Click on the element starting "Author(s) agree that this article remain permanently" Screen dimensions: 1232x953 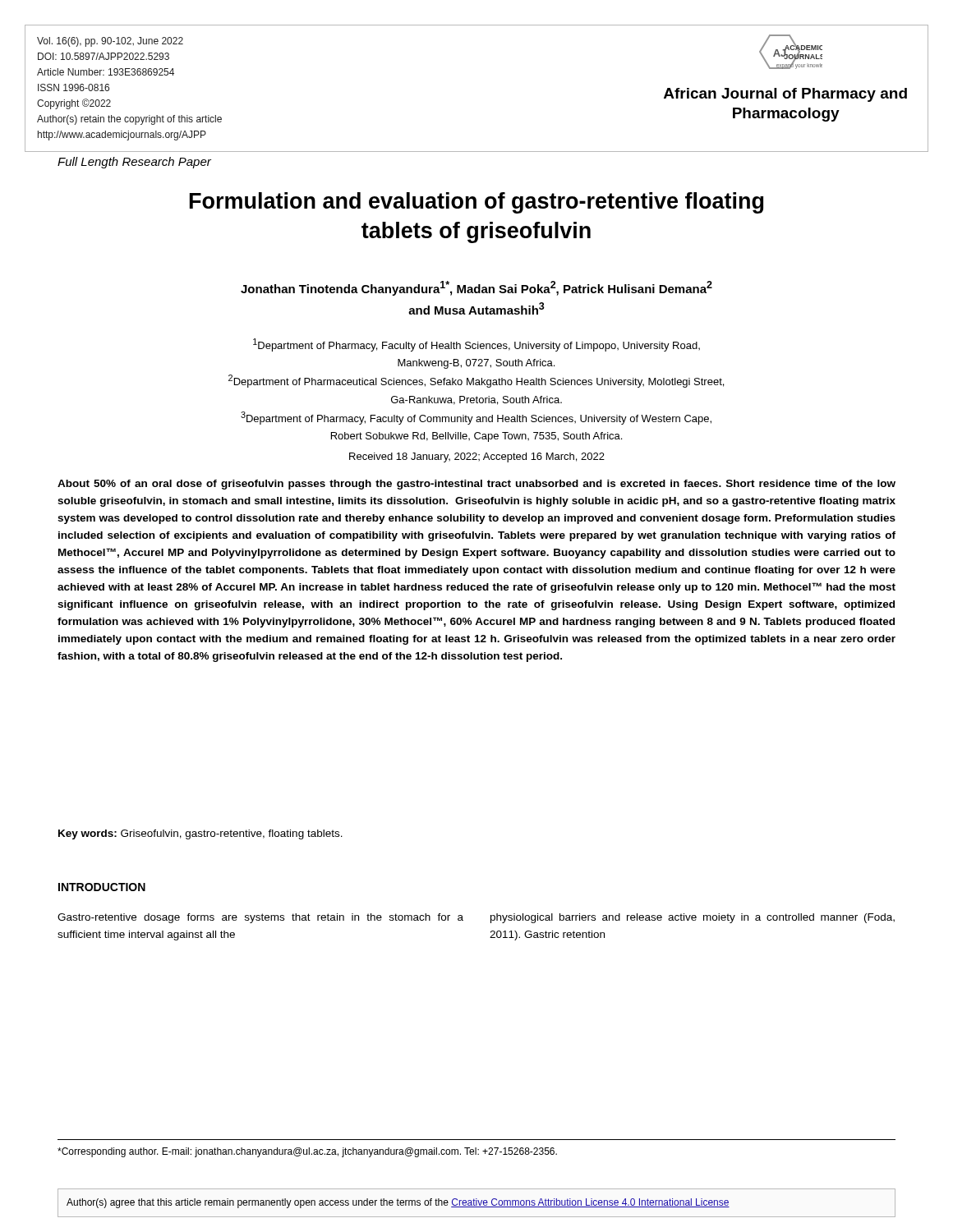coord(398,1203)
